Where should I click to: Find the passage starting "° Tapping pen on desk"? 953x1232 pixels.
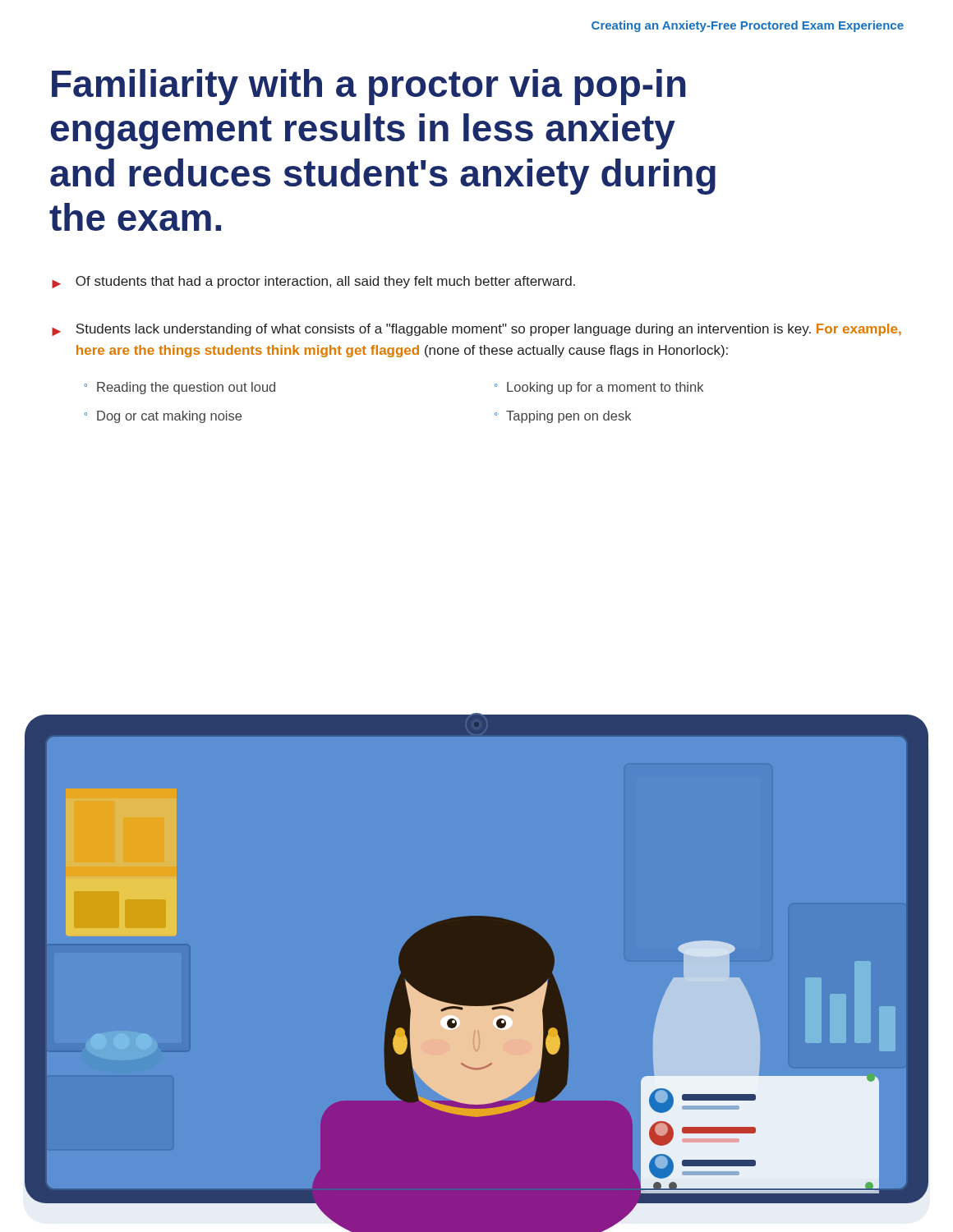(x=562, y=416)
